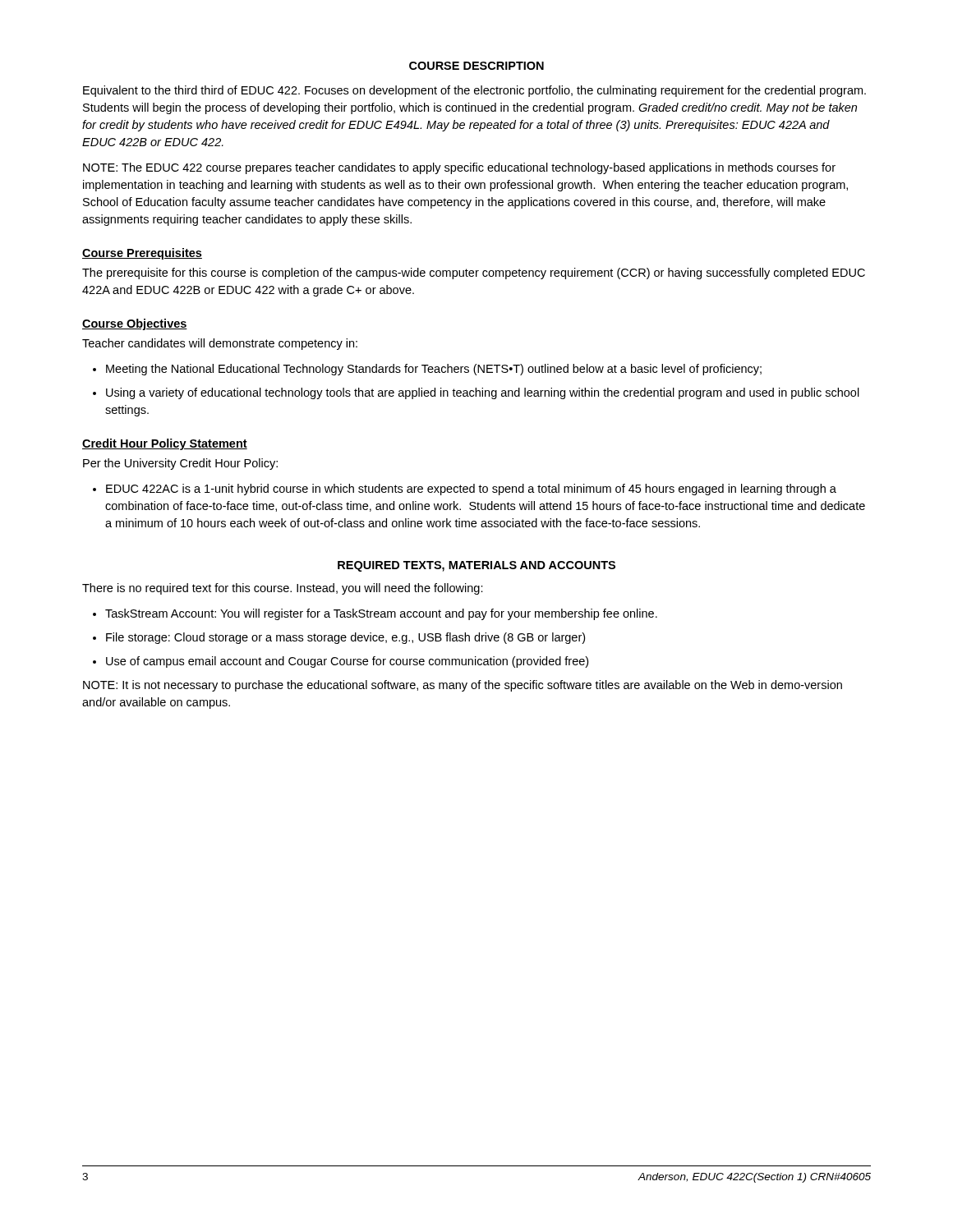Click on the text block starting "Using a variety of educational technology tools that"

tap(476, 402)
